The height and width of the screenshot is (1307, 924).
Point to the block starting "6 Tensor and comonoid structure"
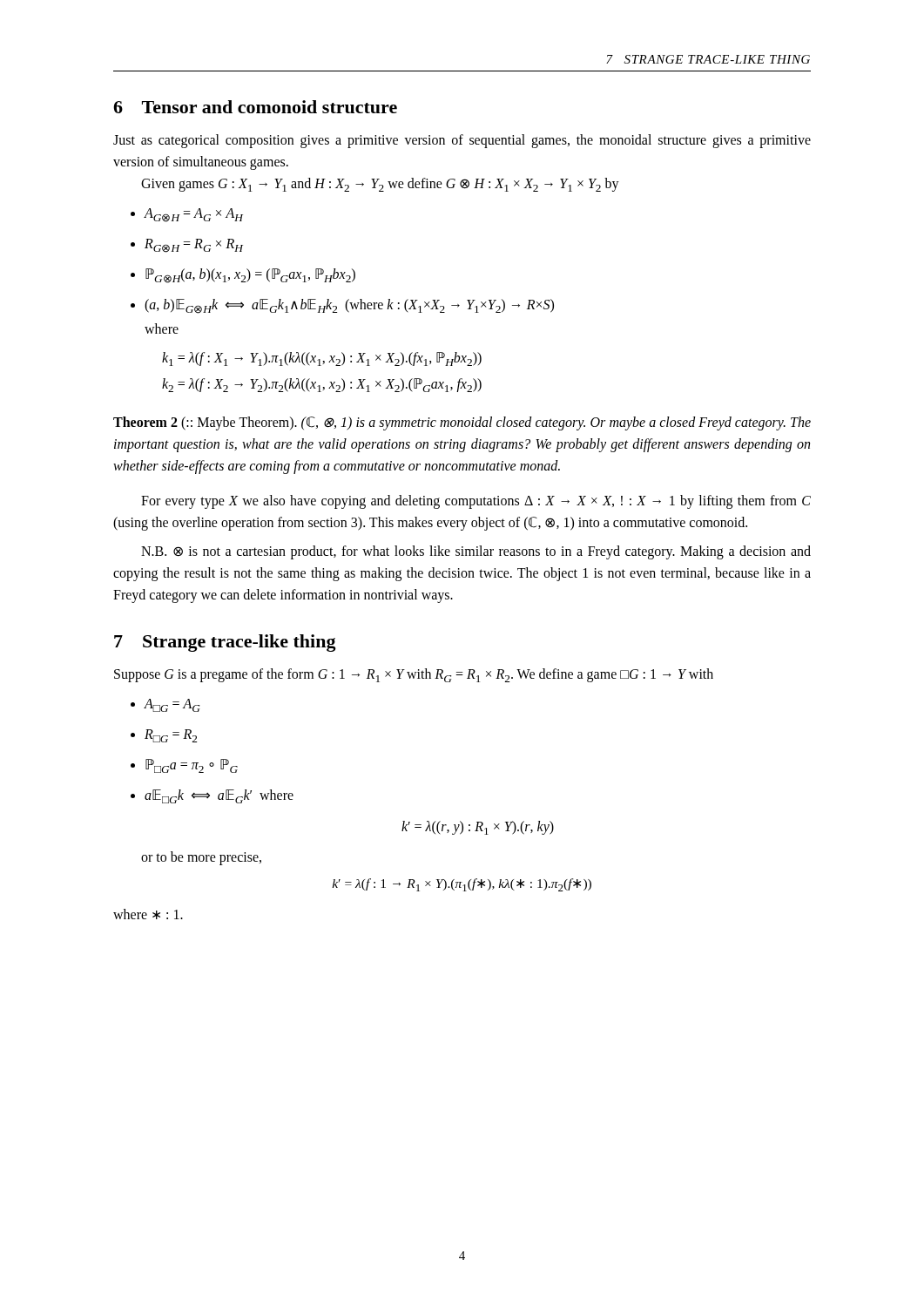tap(255, 107)
